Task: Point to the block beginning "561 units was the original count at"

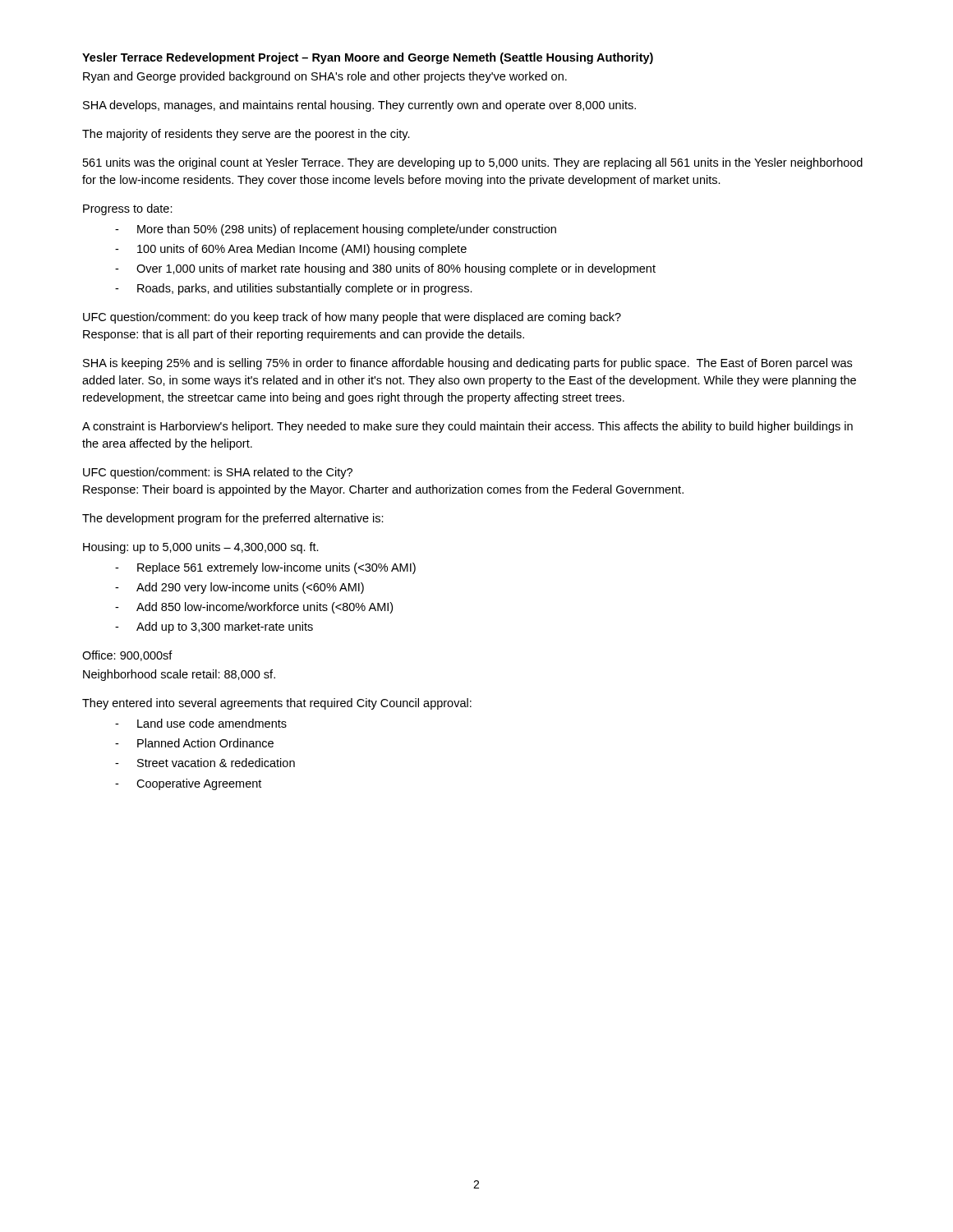Action: (473, 171)
